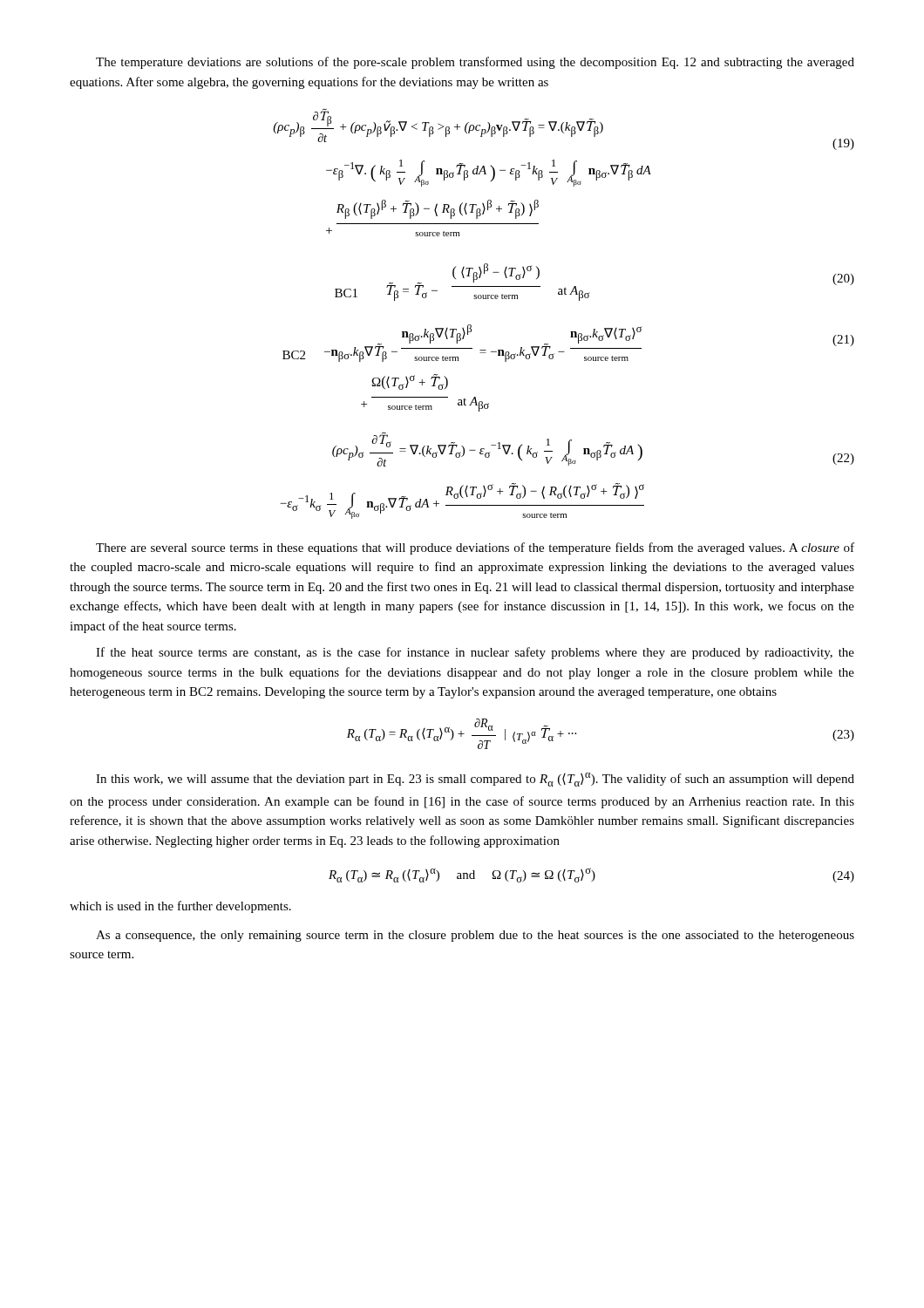Screen dimensions: 1308x924
Task: Select the passage starting "Rα (Tα) ≃ Rα (⟨Tα⟩α) and Ω (Tσ)"
Action: [x=462, y=875]
